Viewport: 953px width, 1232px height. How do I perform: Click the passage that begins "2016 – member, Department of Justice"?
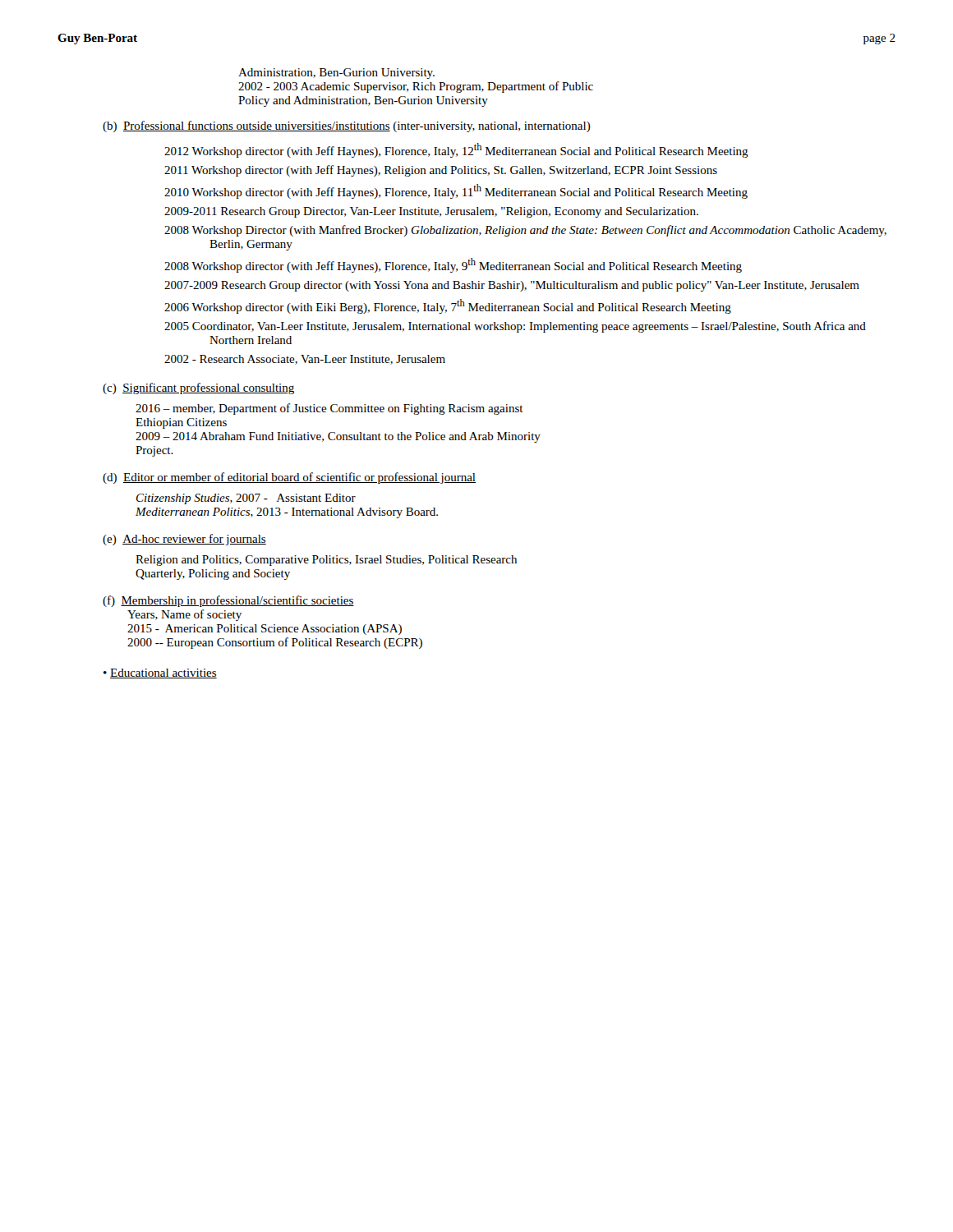pos(516,430)
